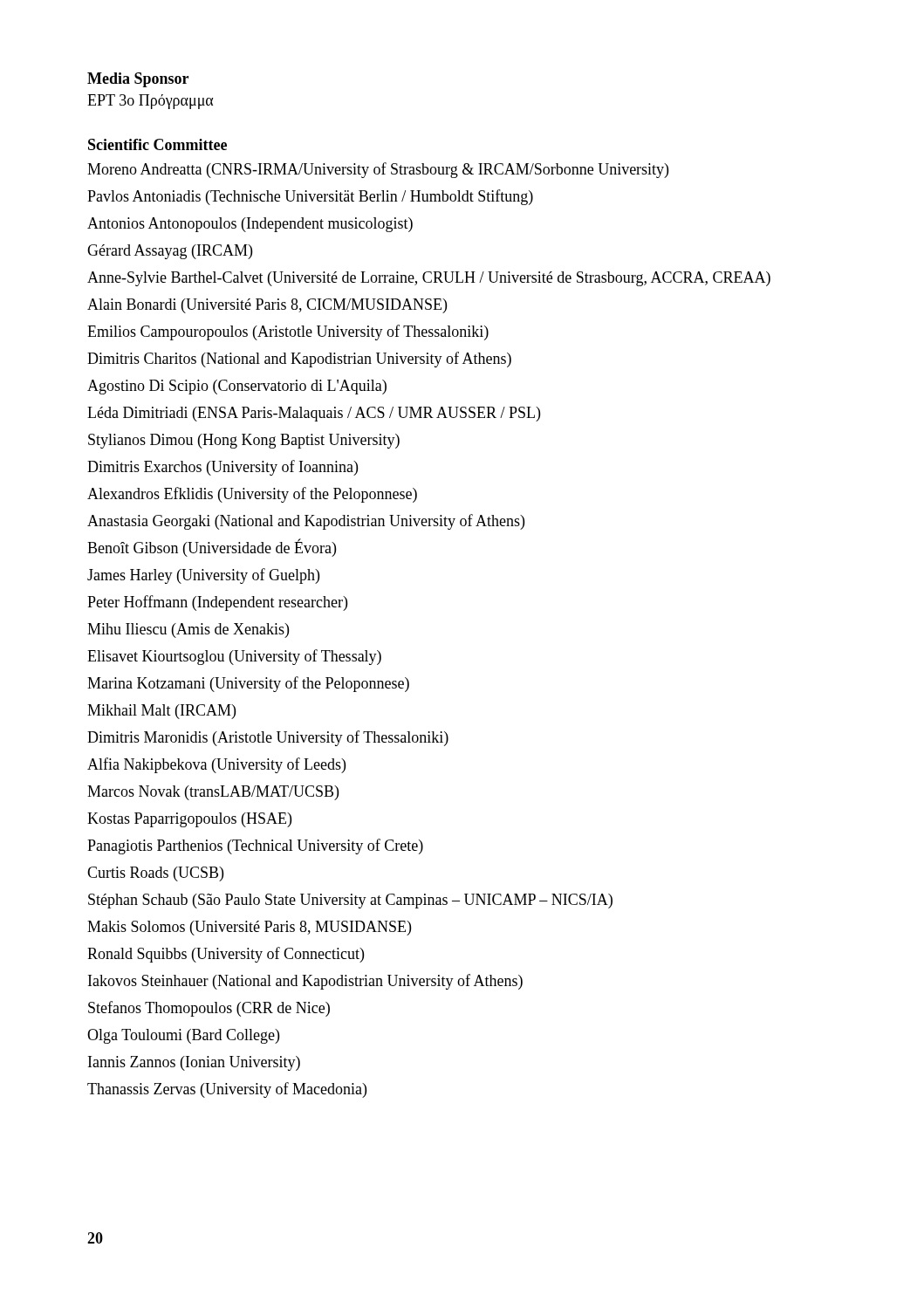Locate the text block starting "Panagiotis Parthenios (Technical University of"
The height and width of the screenshot is (1309, 924).
(x=255, y=846)
